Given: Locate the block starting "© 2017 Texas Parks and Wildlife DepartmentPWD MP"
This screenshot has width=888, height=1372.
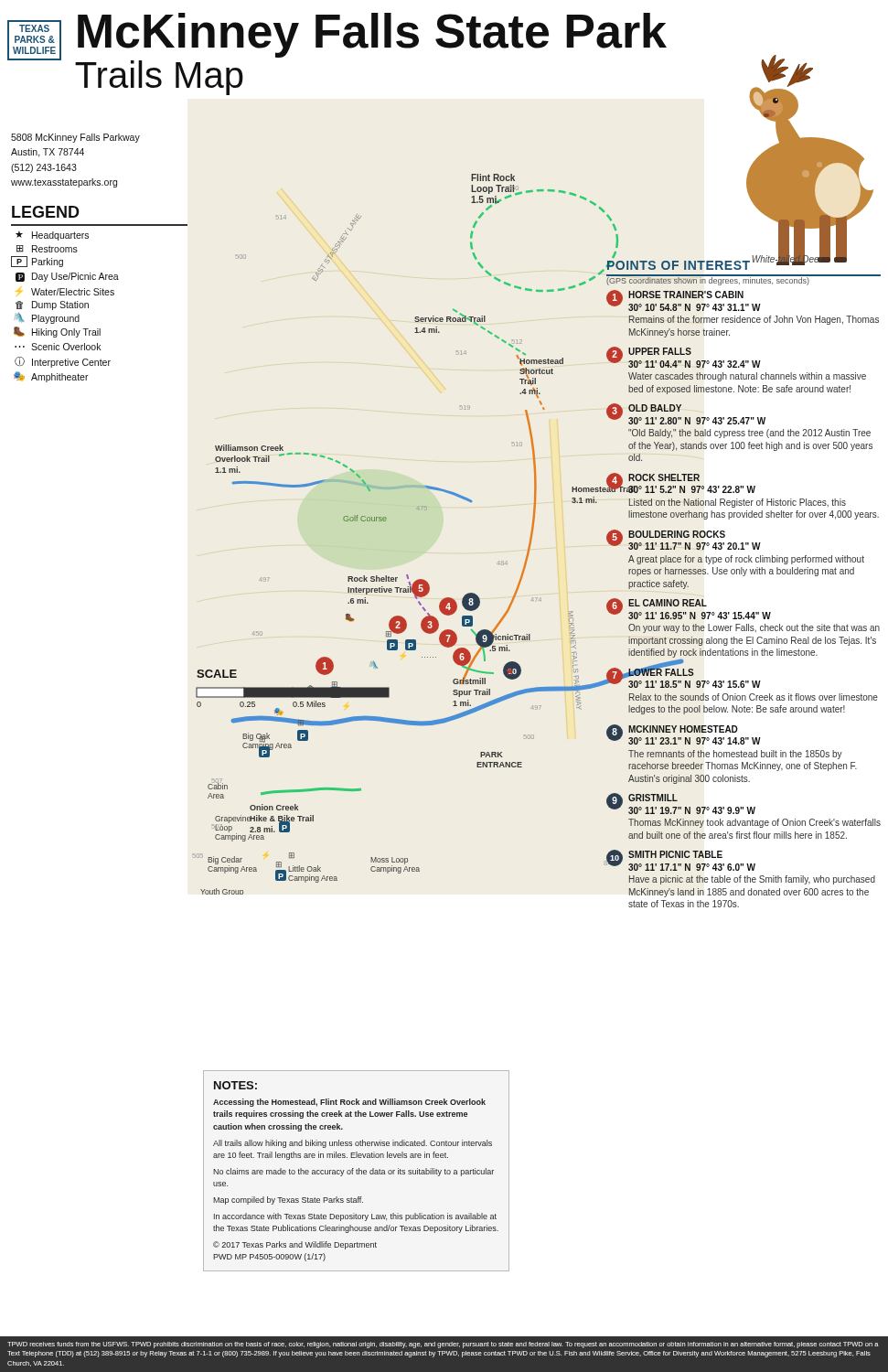Looking at the screenshot, I should pos(295,1251).
